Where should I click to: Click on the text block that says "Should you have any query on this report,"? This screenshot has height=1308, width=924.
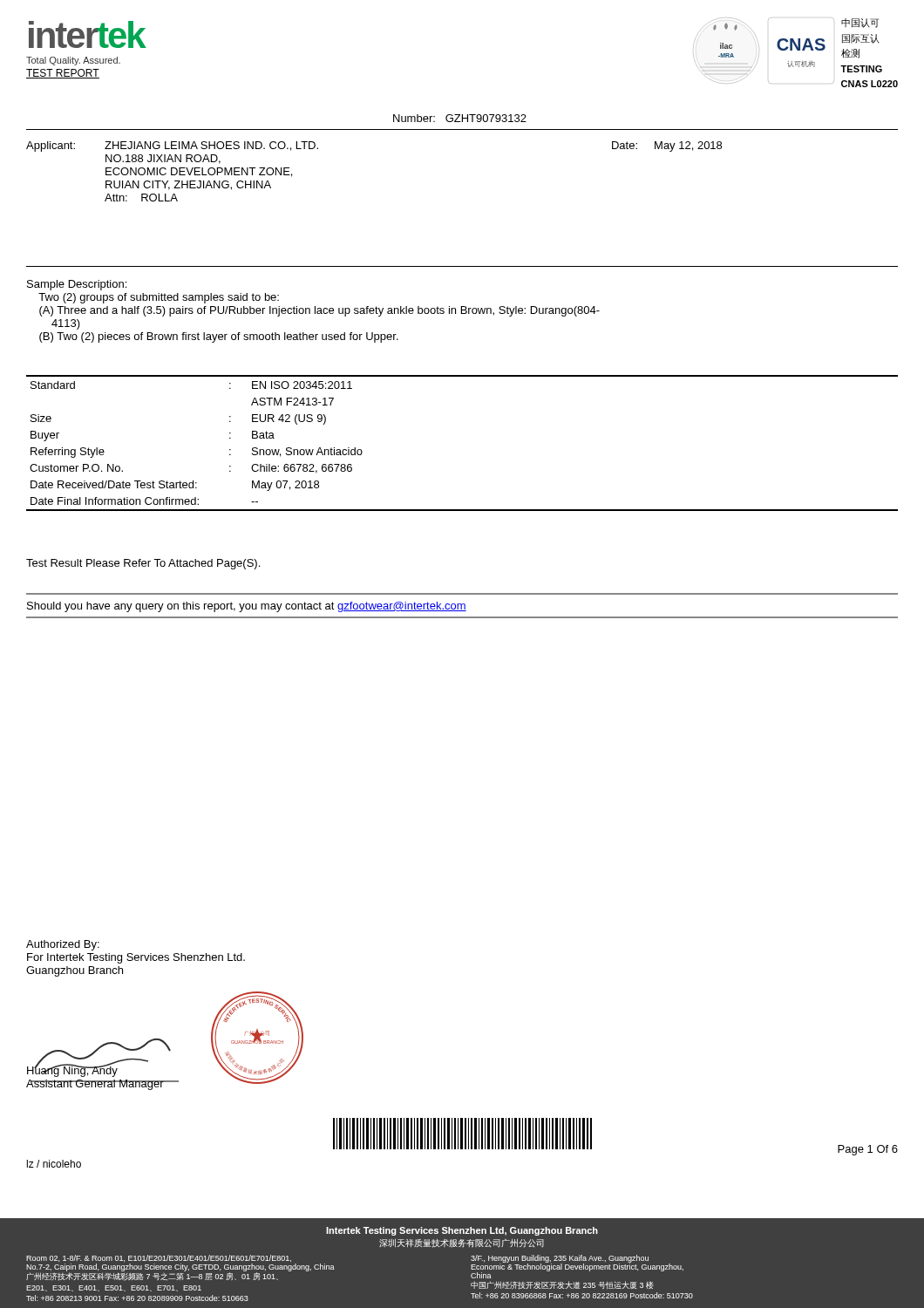tap(246, 606)
